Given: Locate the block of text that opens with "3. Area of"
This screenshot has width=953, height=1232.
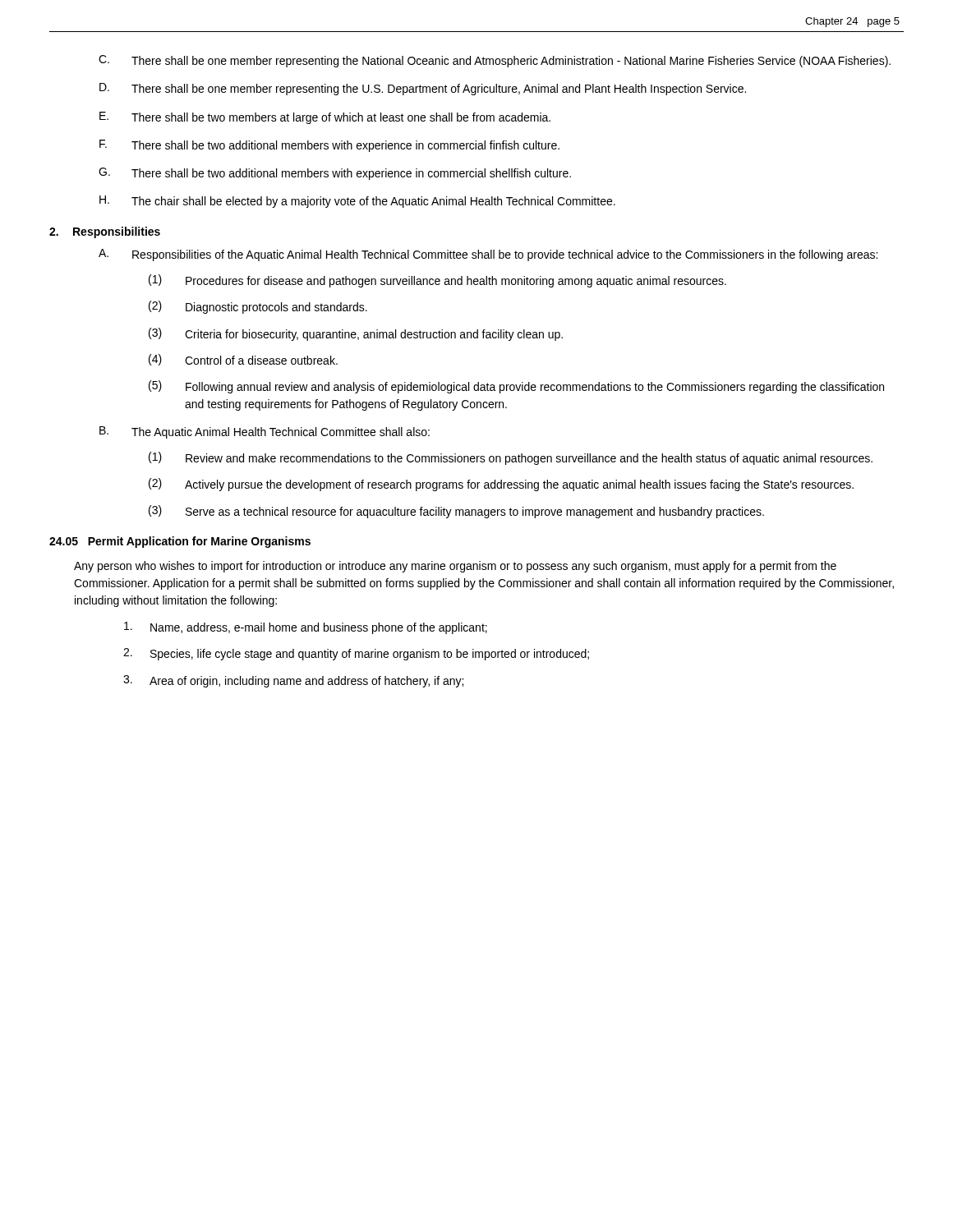Looking at the screenshot, I should pos(293,681).
